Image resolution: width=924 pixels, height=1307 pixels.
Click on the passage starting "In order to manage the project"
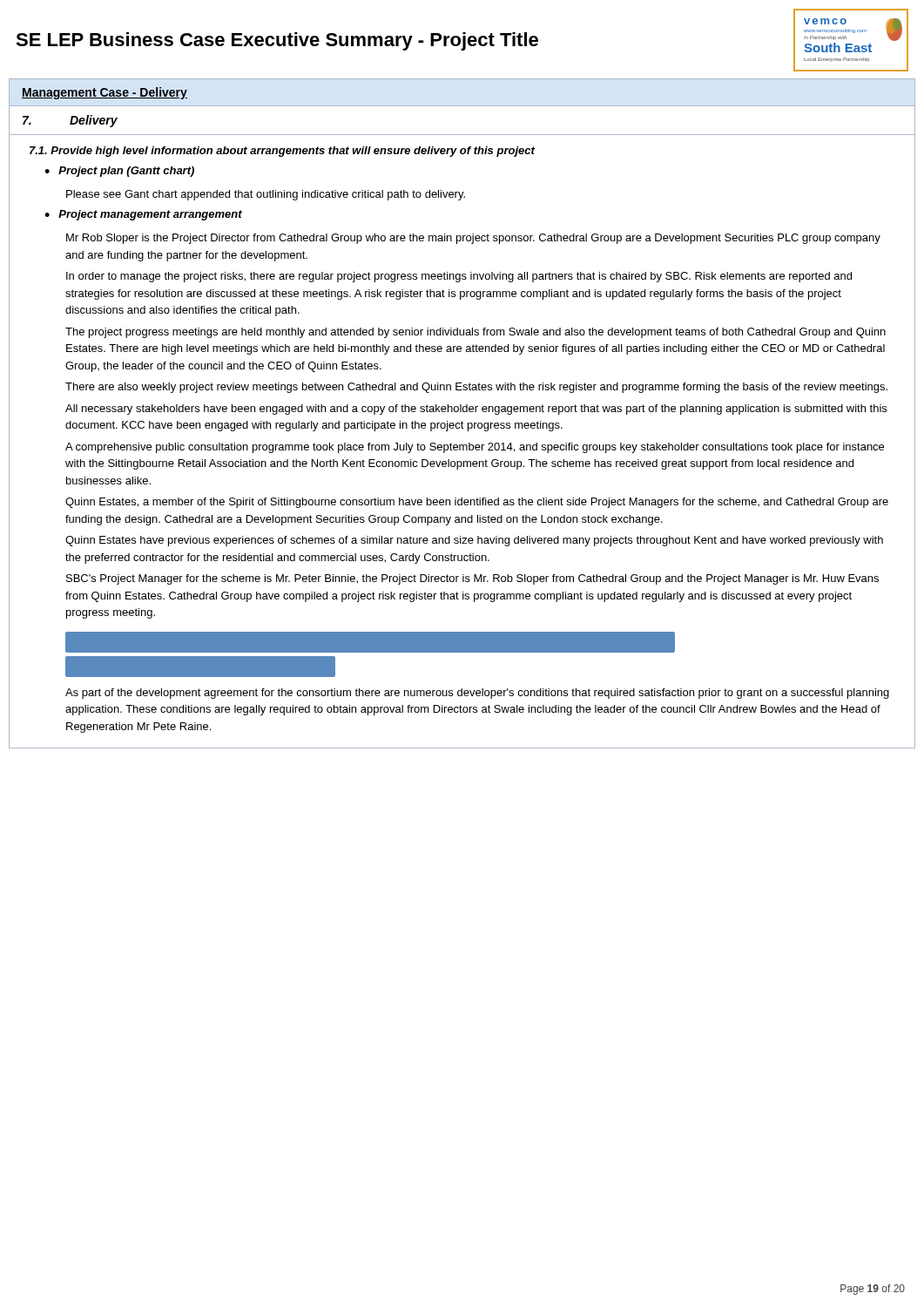(x=459, y=293)
